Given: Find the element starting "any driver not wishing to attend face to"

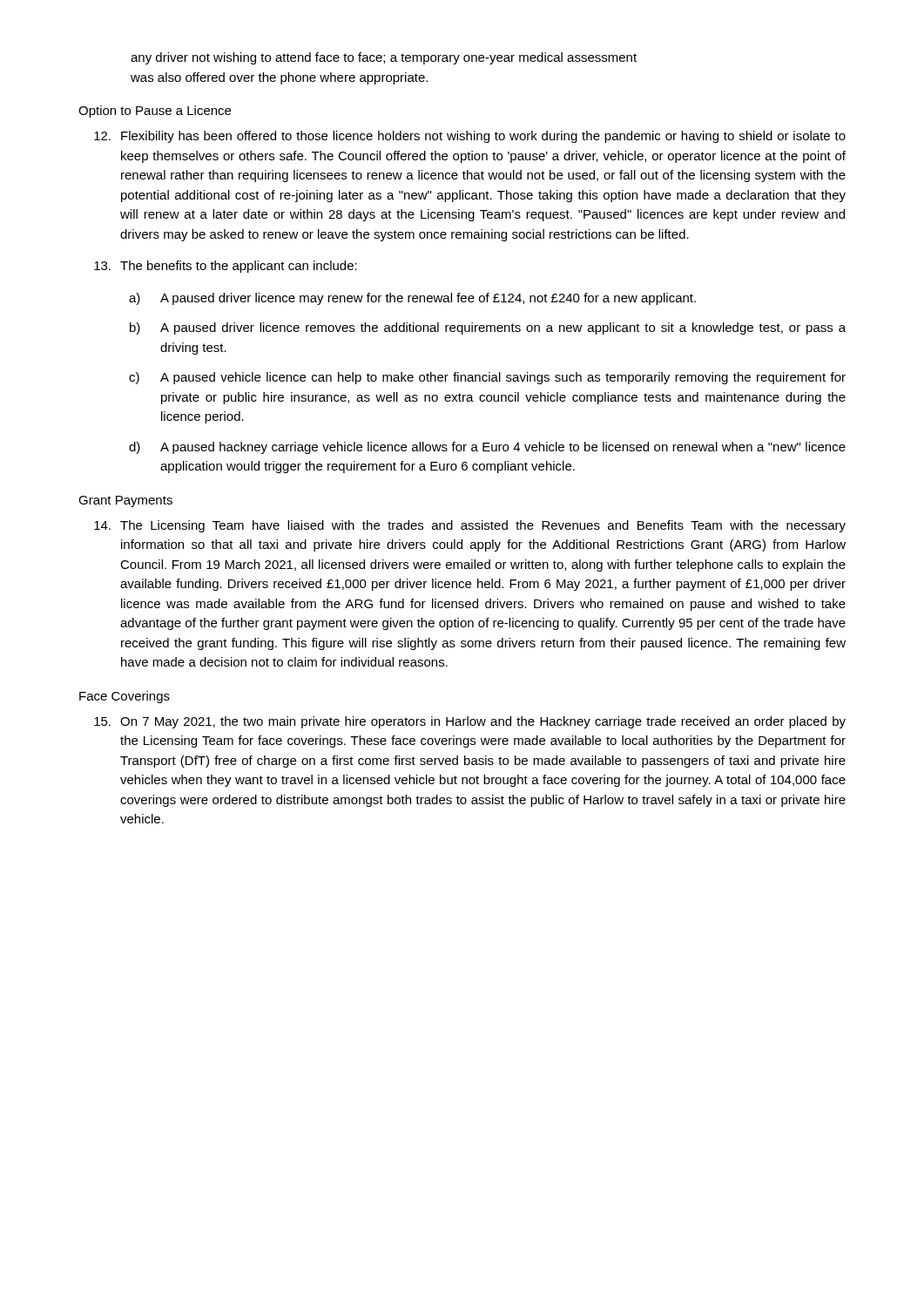Looking at the screenshot, I should 384,67.
